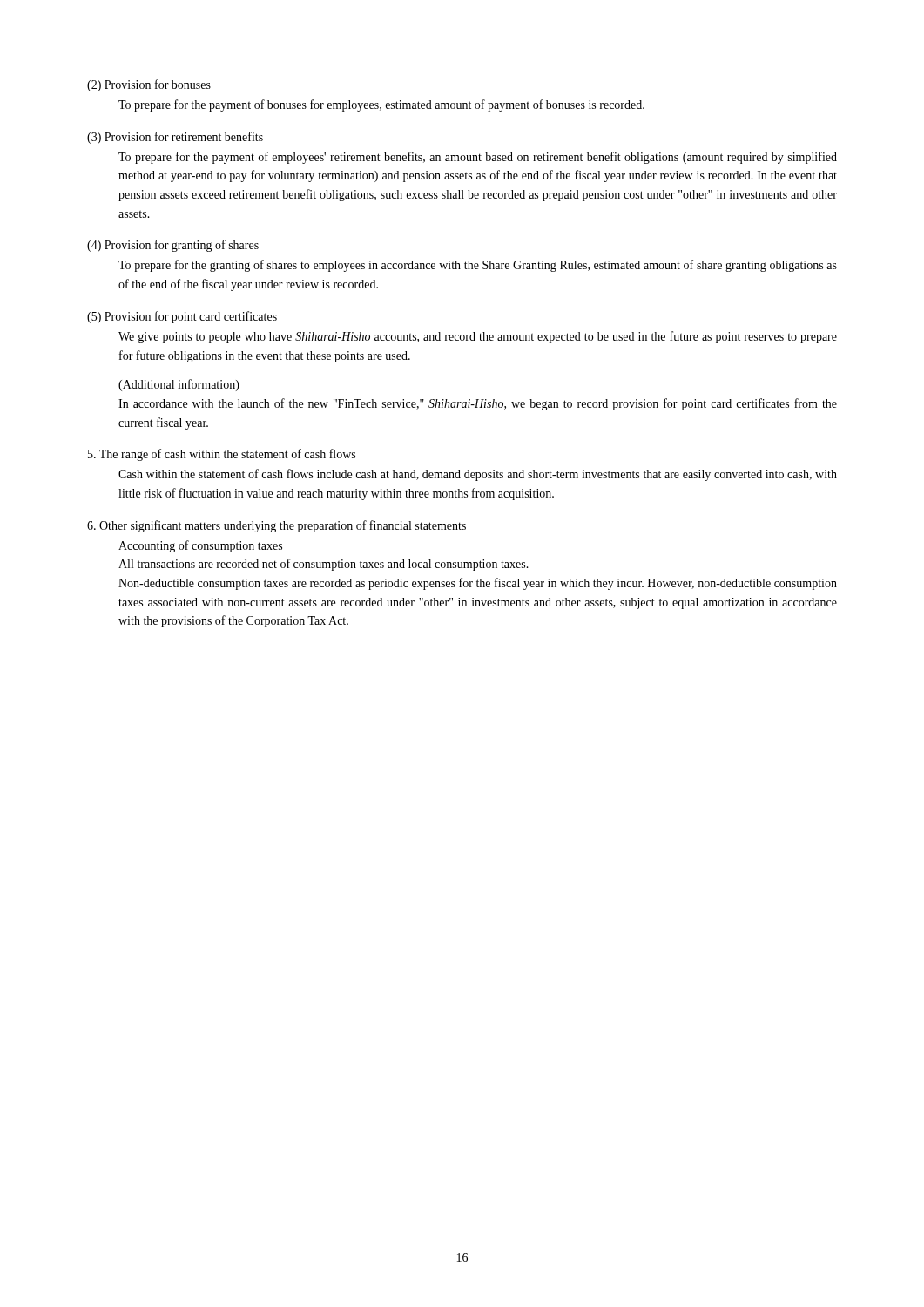The width and height of the screenshot is (924, 1307).
Task: Find the list item that says "5. The range of cash within"
Action: point(222,455)
